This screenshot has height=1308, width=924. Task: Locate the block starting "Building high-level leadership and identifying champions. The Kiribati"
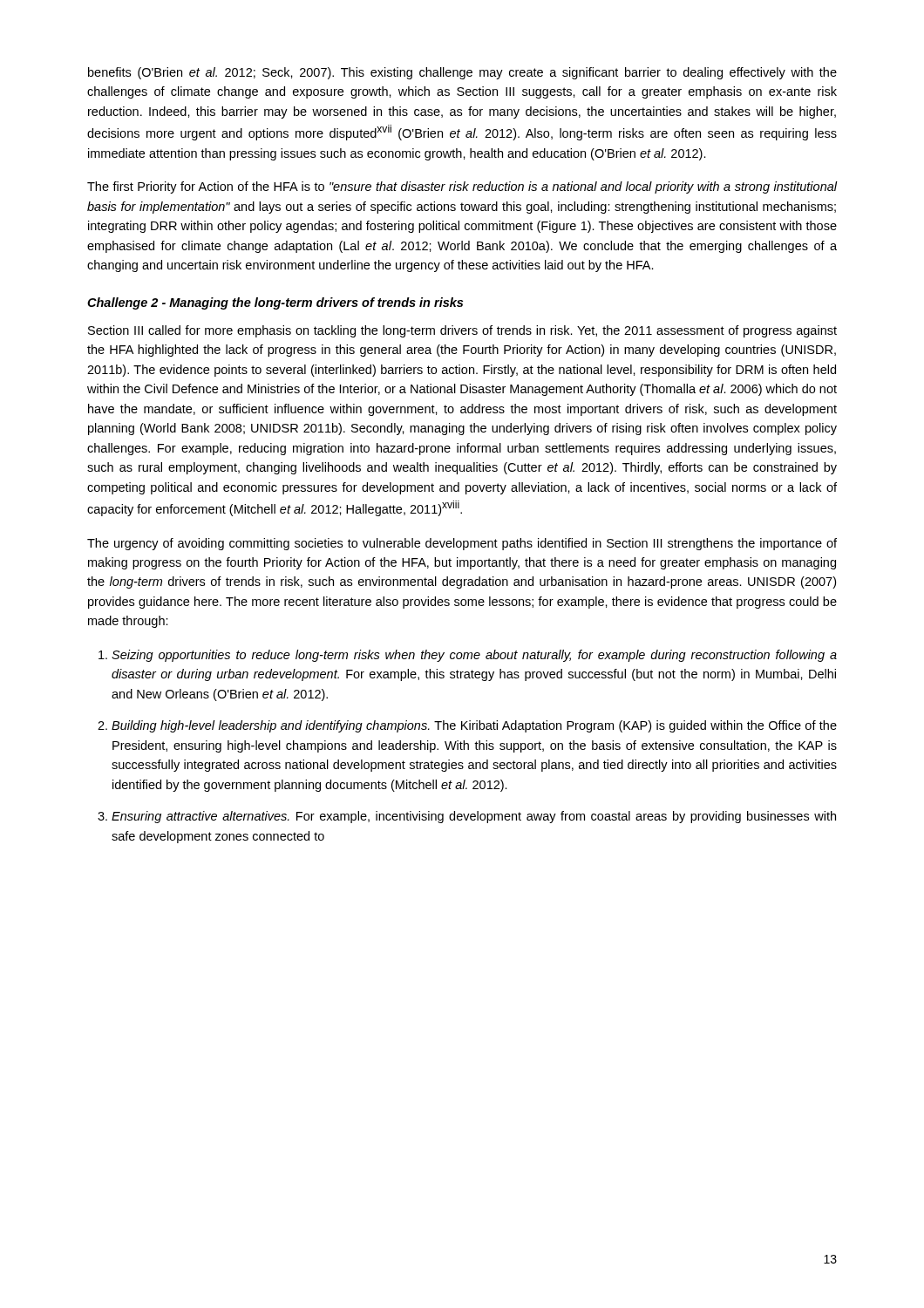(474, 755)
